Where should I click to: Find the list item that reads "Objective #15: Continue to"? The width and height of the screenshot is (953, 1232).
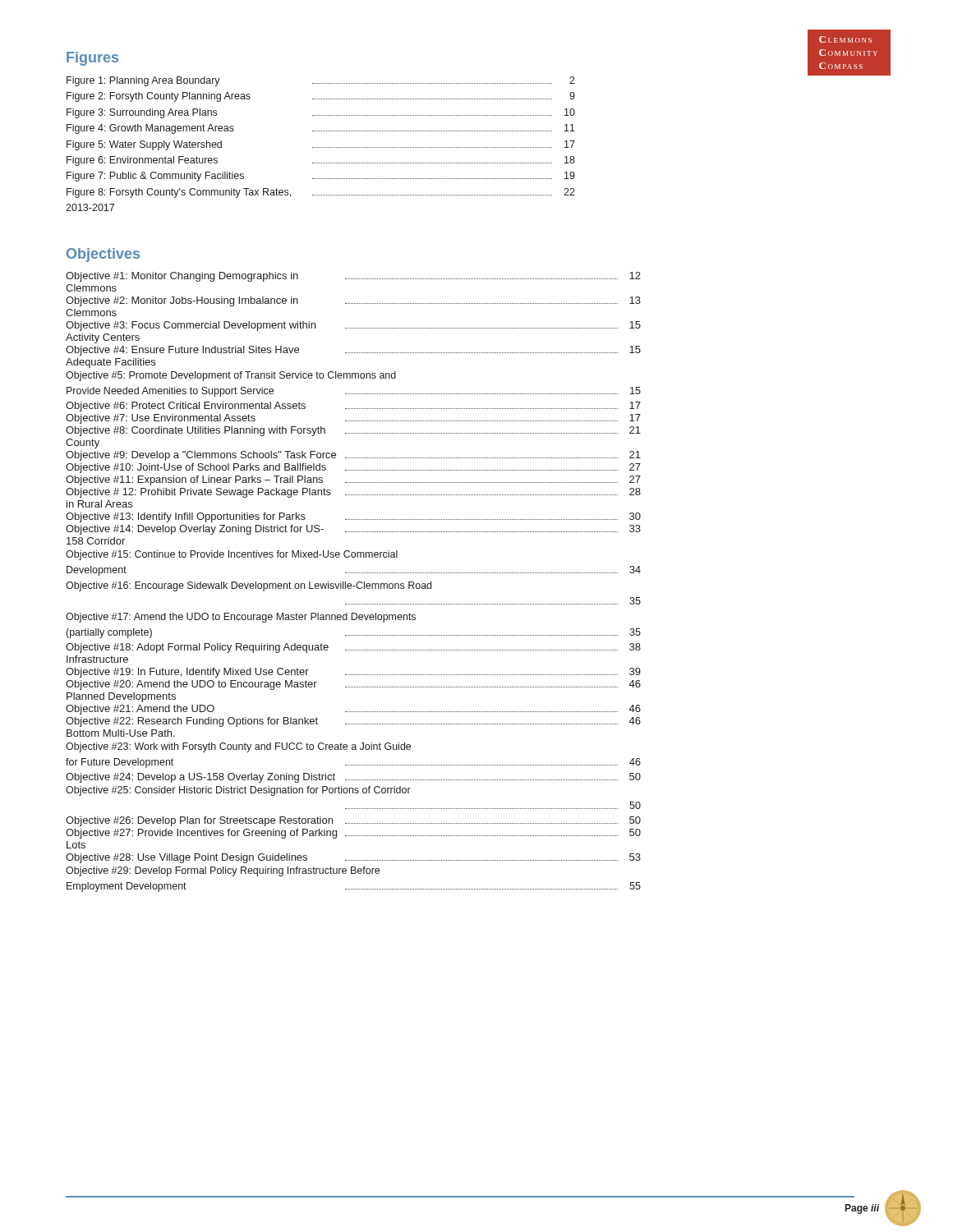tap(353, 563)
